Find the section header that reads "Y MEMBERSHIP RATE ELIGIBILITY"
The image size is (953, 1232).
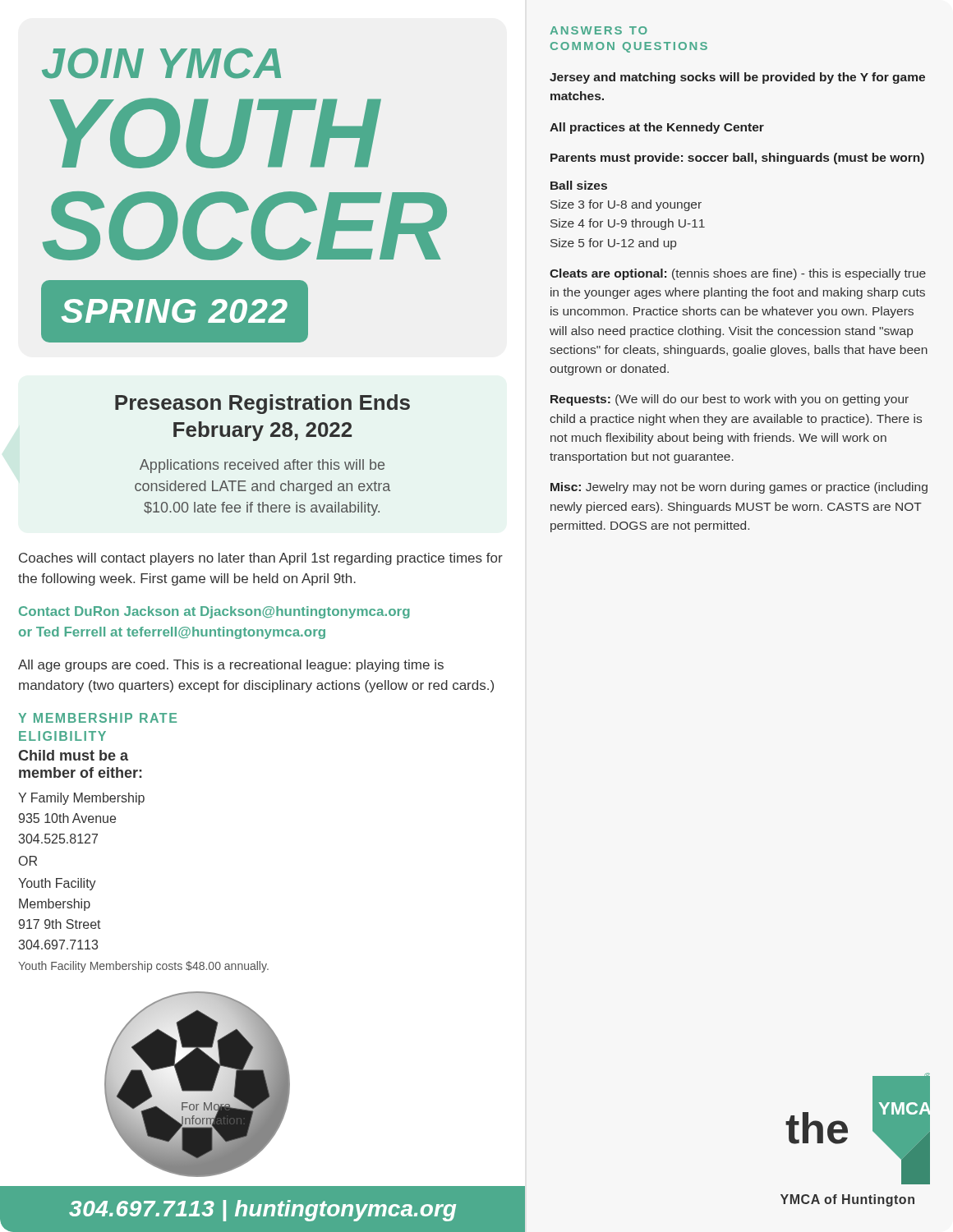pos(97,718)
